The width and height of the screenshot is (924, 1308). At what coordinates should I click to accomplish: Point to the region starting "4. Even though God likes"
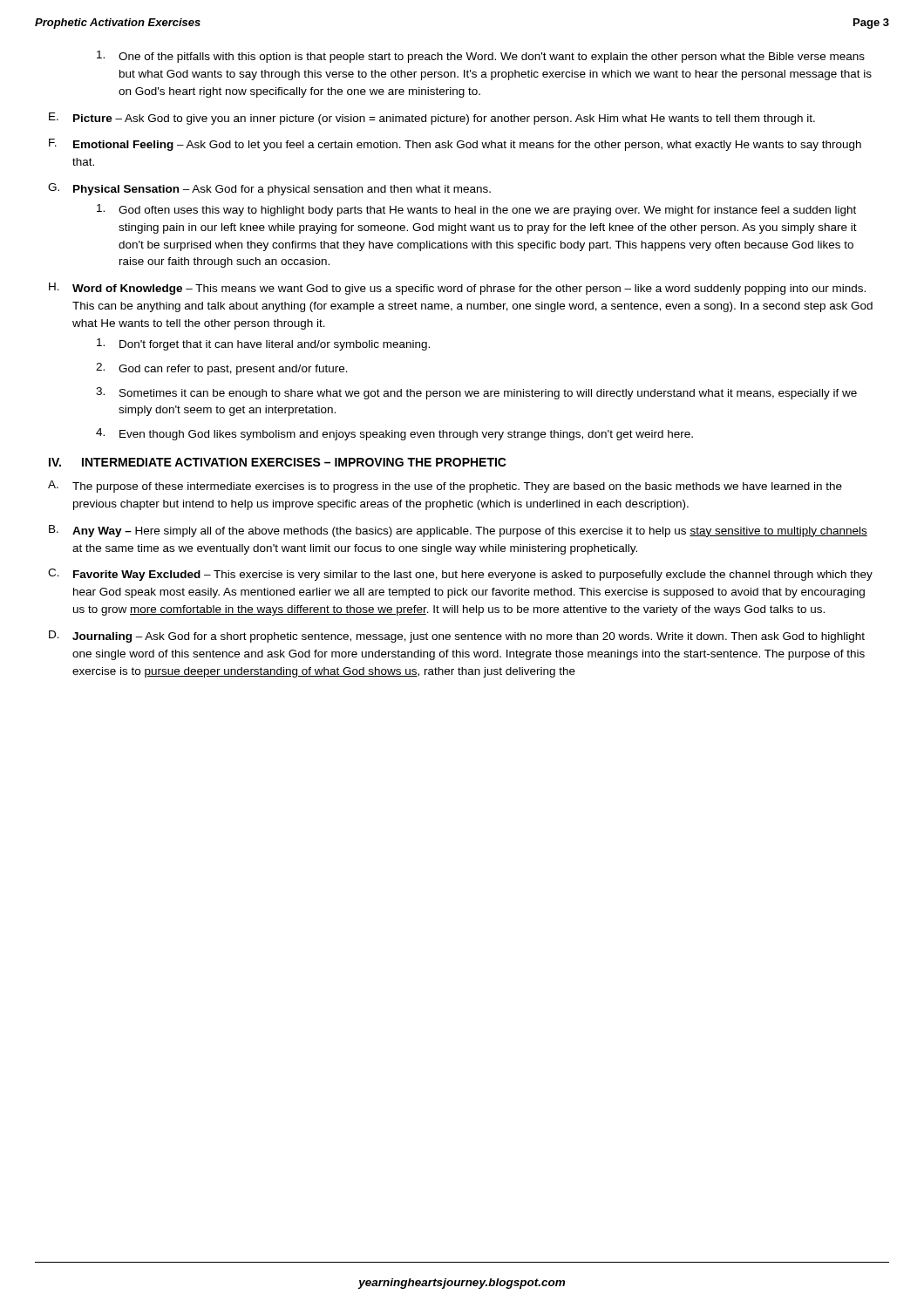click(486, 434)
